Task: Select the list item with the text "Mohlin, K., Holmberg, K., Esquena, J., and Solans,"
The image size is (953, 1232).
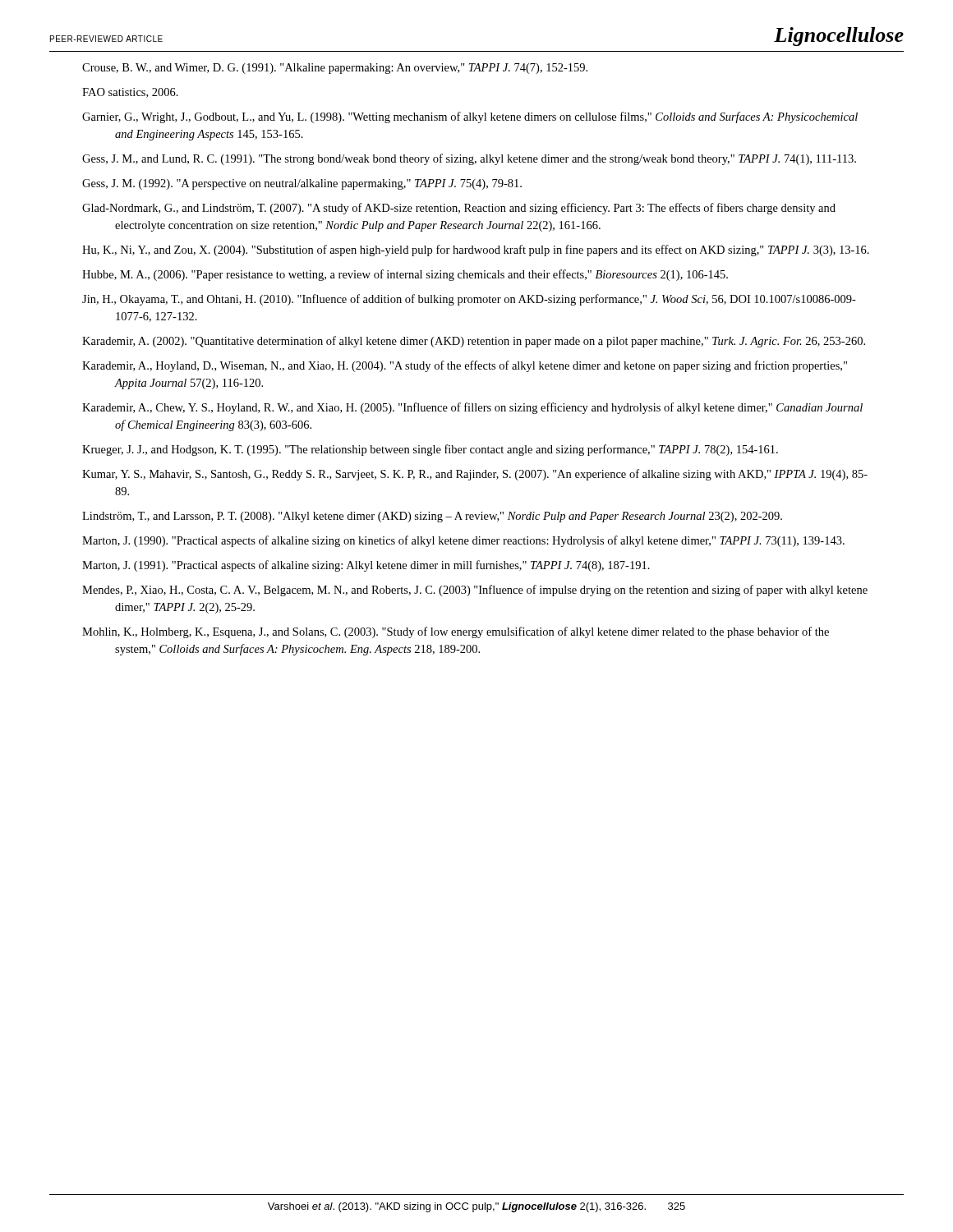Action: tap(456, 641)
